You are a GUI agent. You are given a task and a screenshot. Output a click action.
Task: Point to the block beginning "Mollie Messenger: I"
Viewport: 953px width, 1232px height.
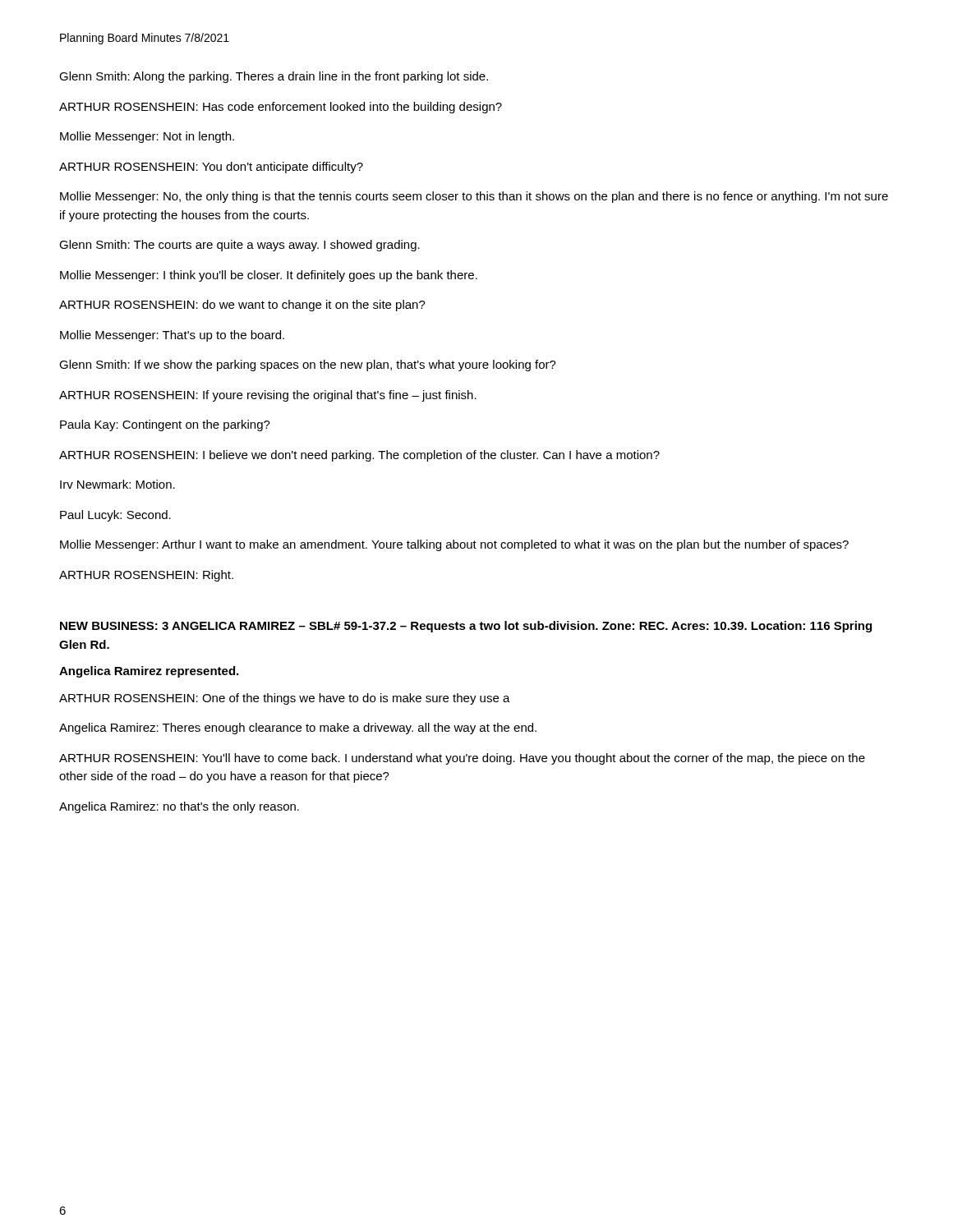(x=269, y=274)
